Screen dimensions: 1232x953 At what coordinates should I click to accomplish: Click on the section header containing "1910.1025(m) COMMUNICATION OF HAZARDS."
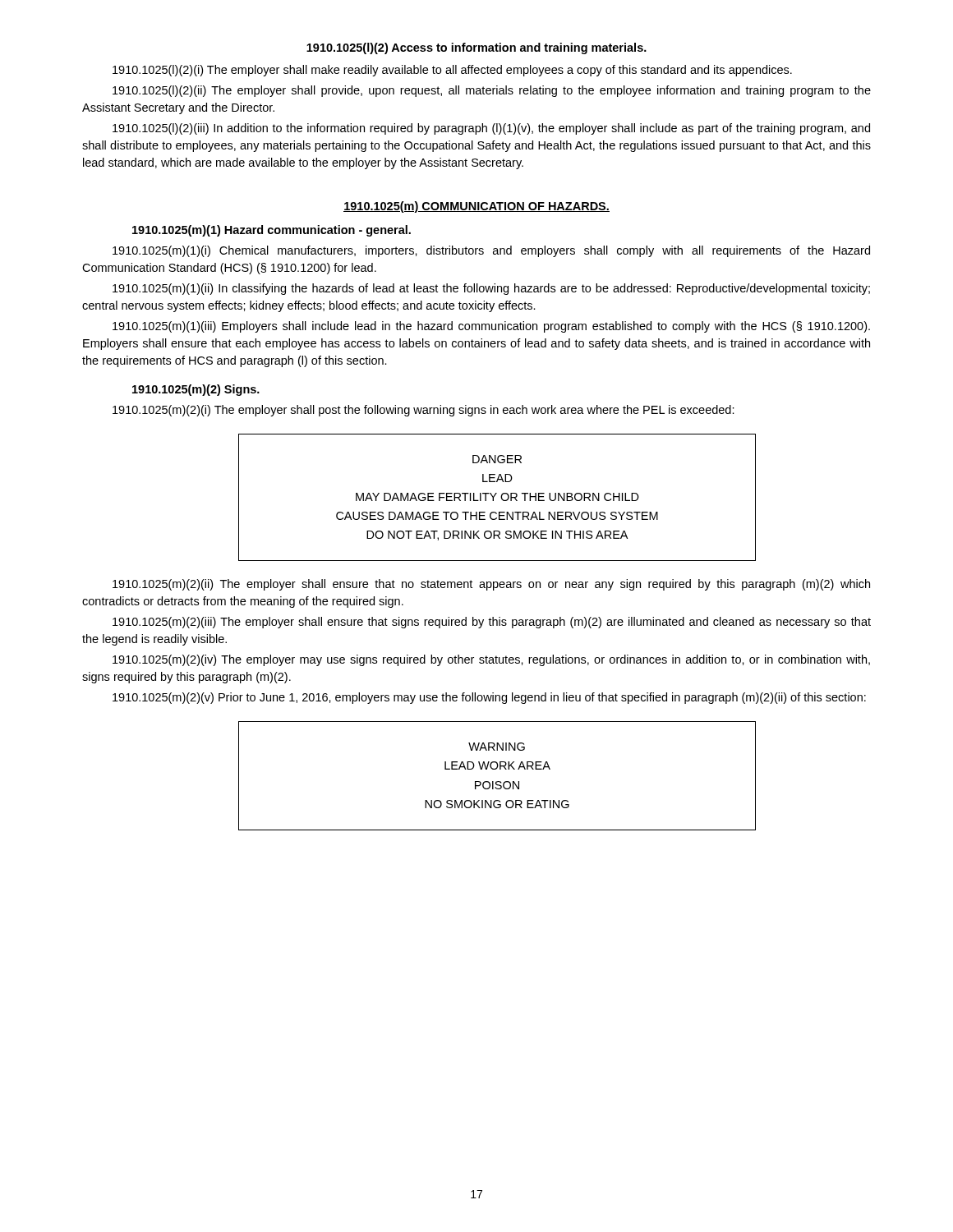coord(476,206)
